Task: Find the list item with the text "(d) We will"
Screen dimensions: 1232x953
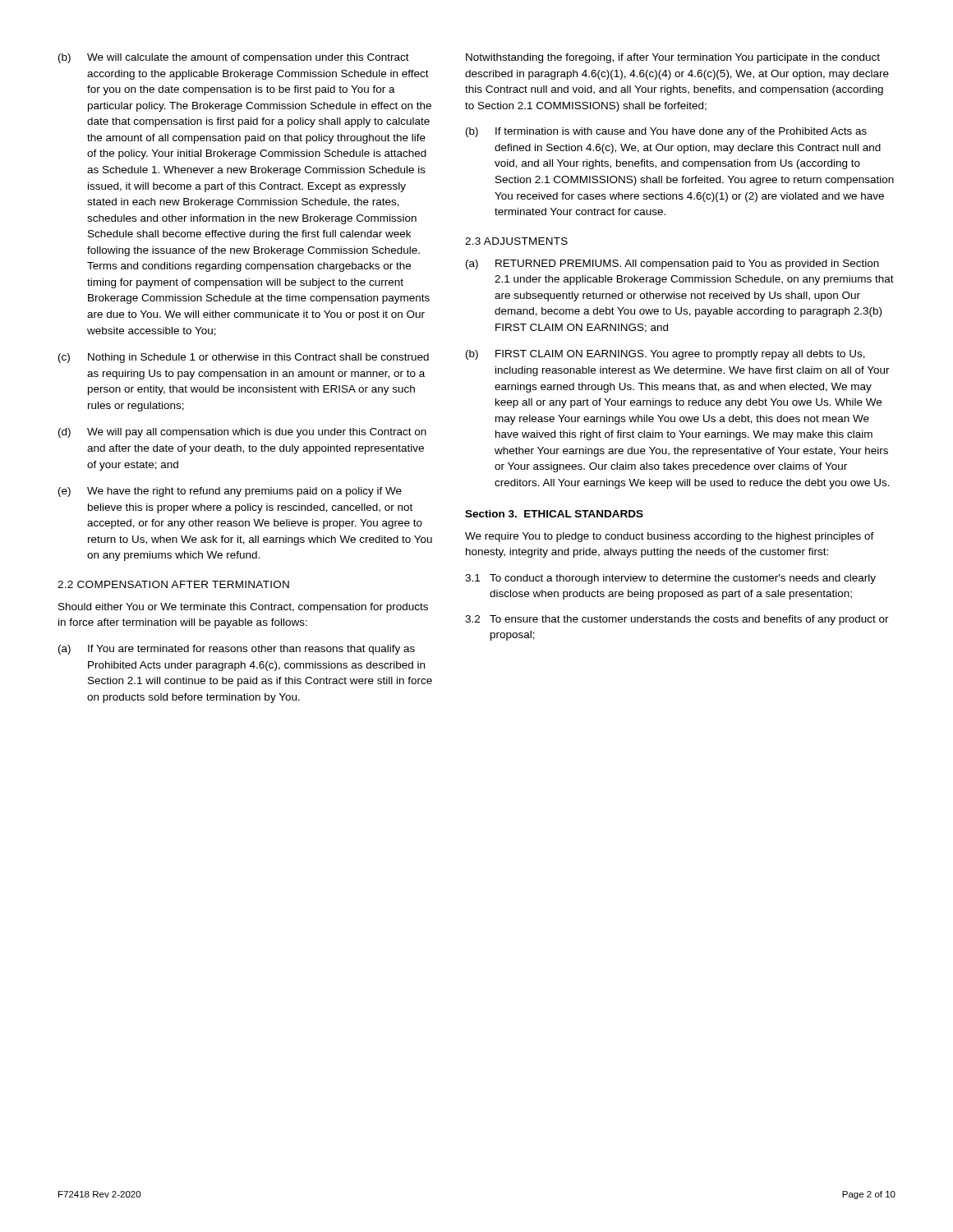Action: point(246,448)
